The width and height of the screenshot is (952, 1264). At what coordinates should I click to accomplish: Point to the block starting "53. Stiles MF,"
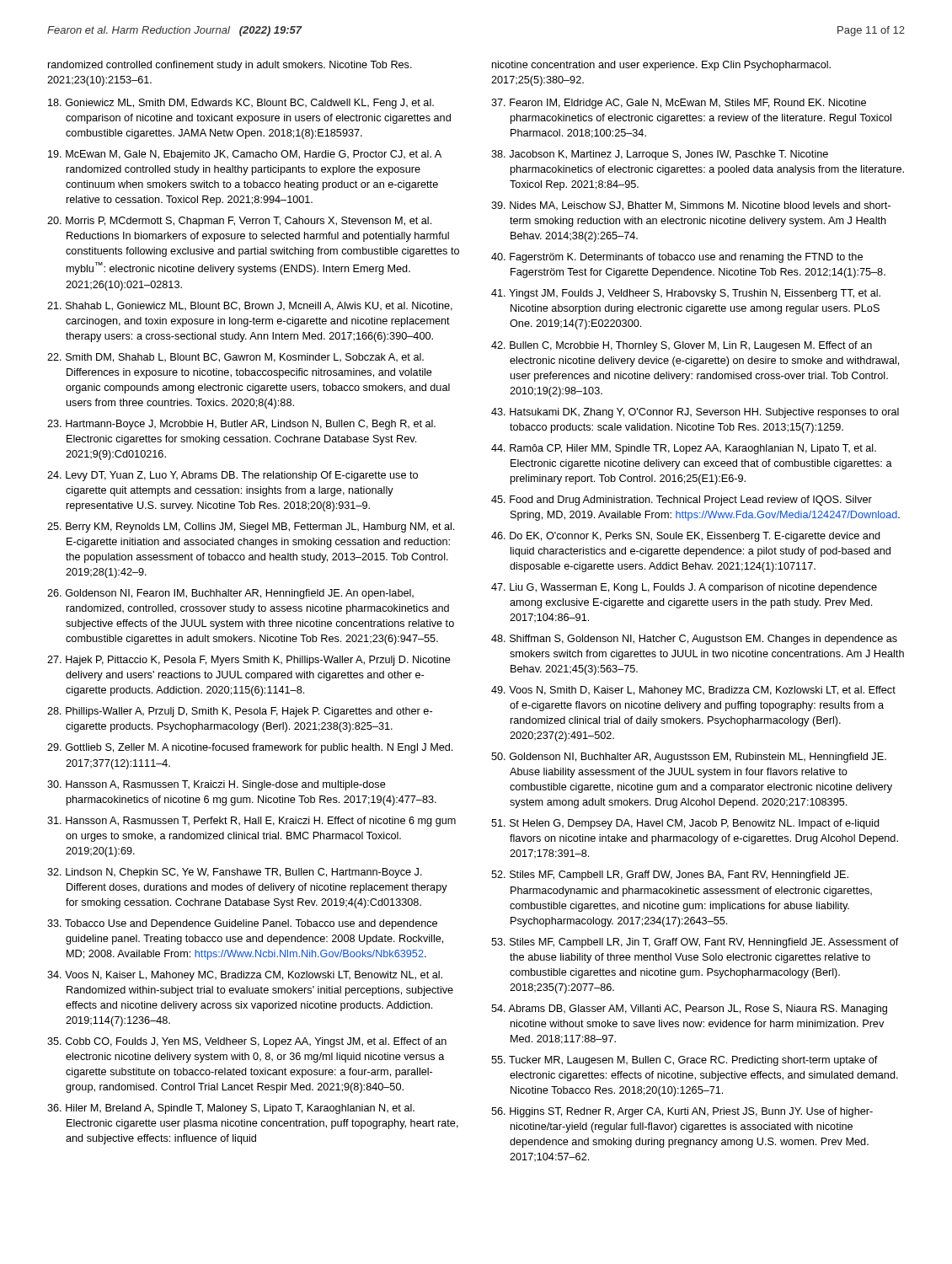click(695, 965)
